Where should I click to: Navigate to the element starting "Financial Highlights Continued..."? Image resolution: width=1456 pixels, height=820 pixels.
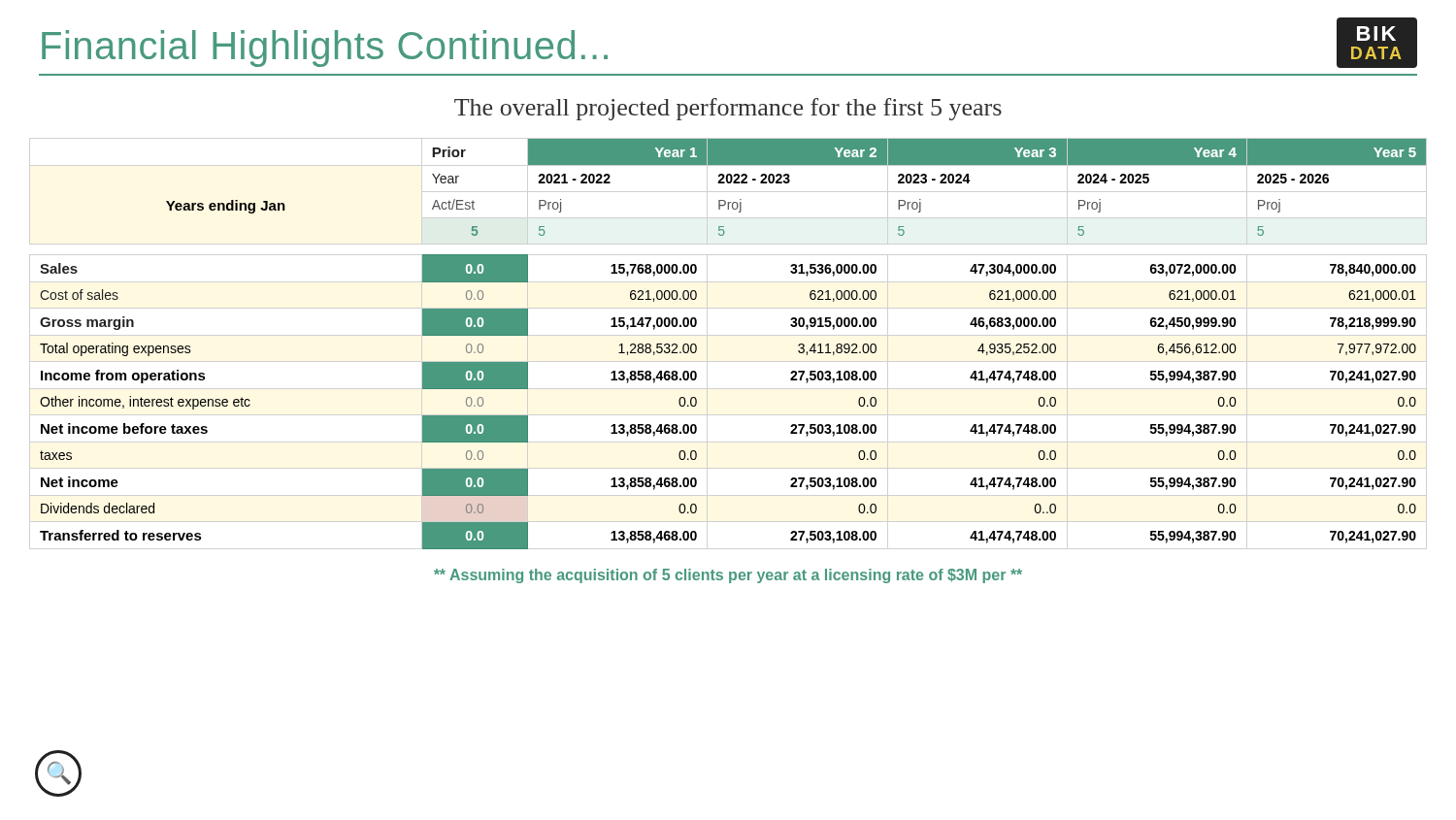(x=325, y=46)
